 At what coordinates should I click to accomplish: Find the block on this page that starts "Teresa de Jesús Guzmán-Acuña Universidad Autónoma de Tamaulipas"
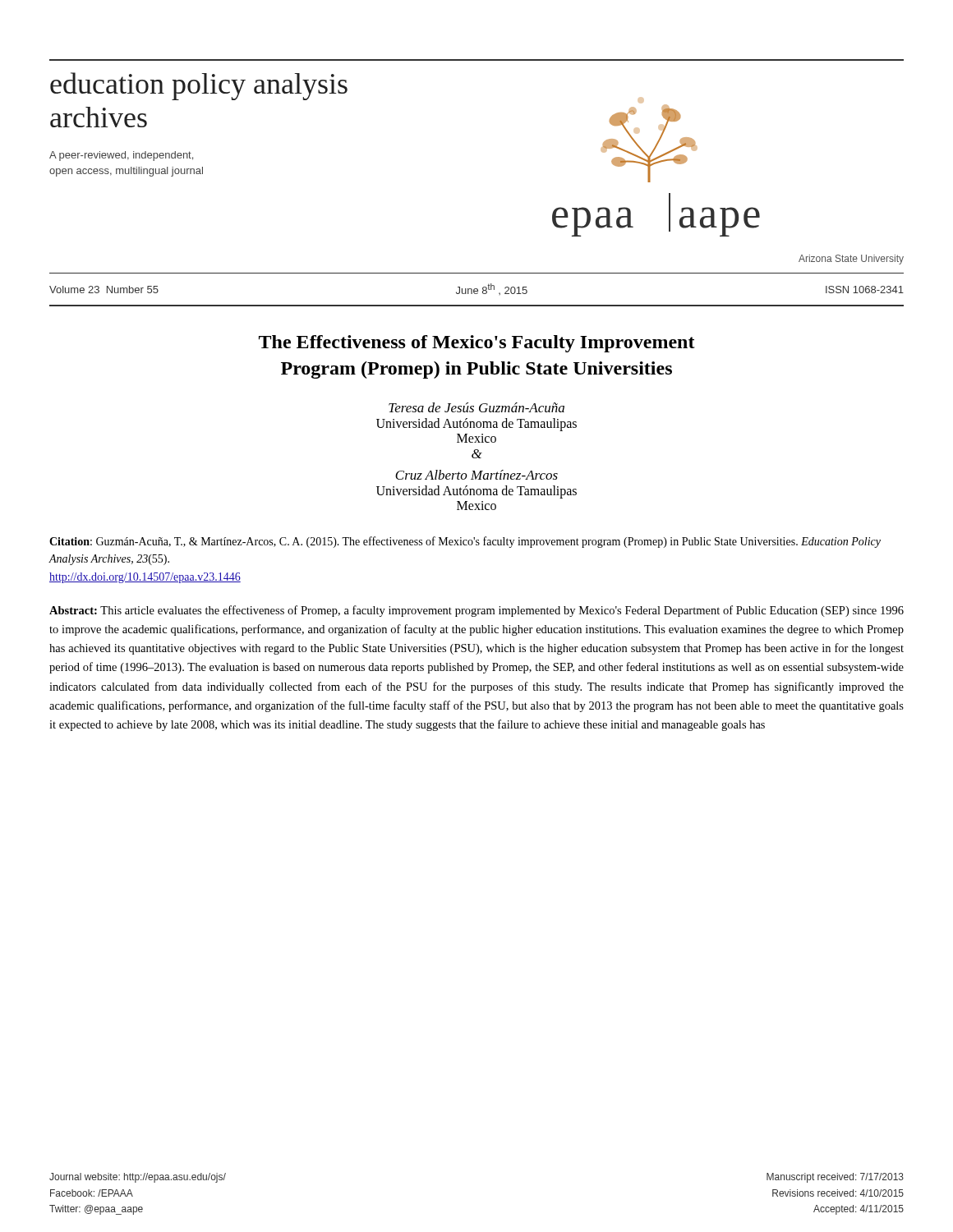coord(476,456)
